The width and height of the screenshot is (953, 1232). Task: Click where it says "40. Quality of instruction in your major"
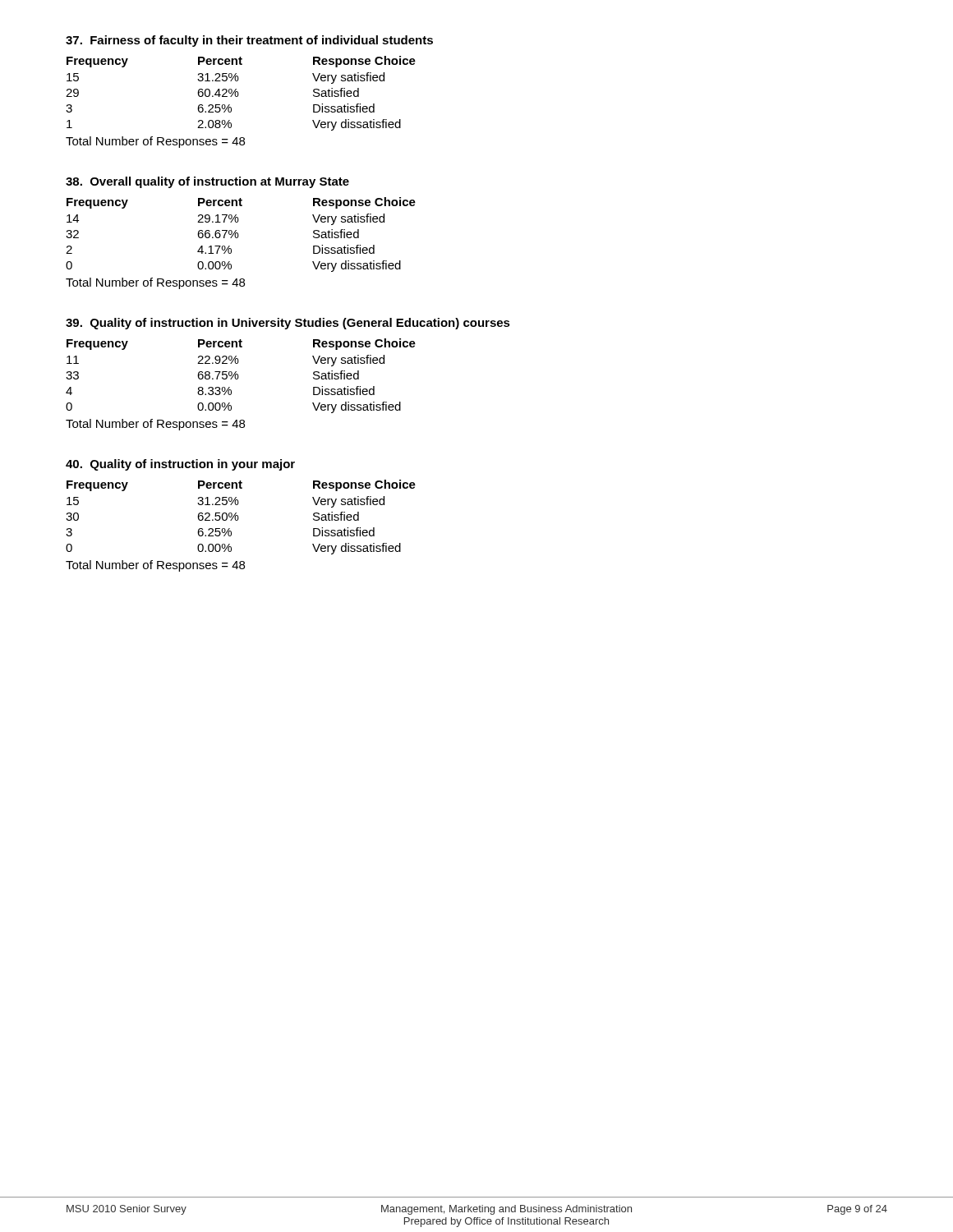coord(180,464)
